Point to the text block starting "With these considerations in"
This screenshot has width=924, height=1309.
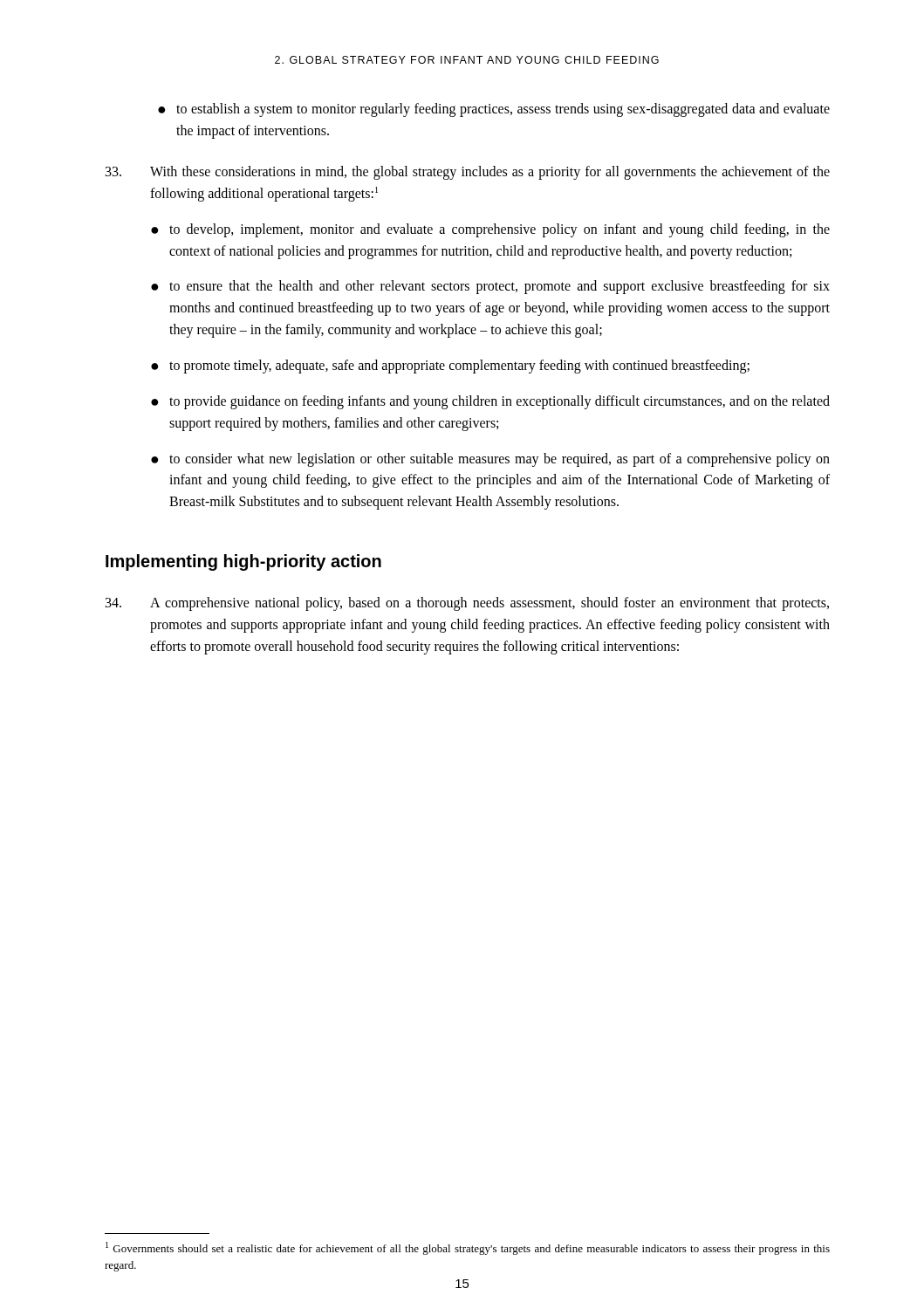tap(467, 183)
